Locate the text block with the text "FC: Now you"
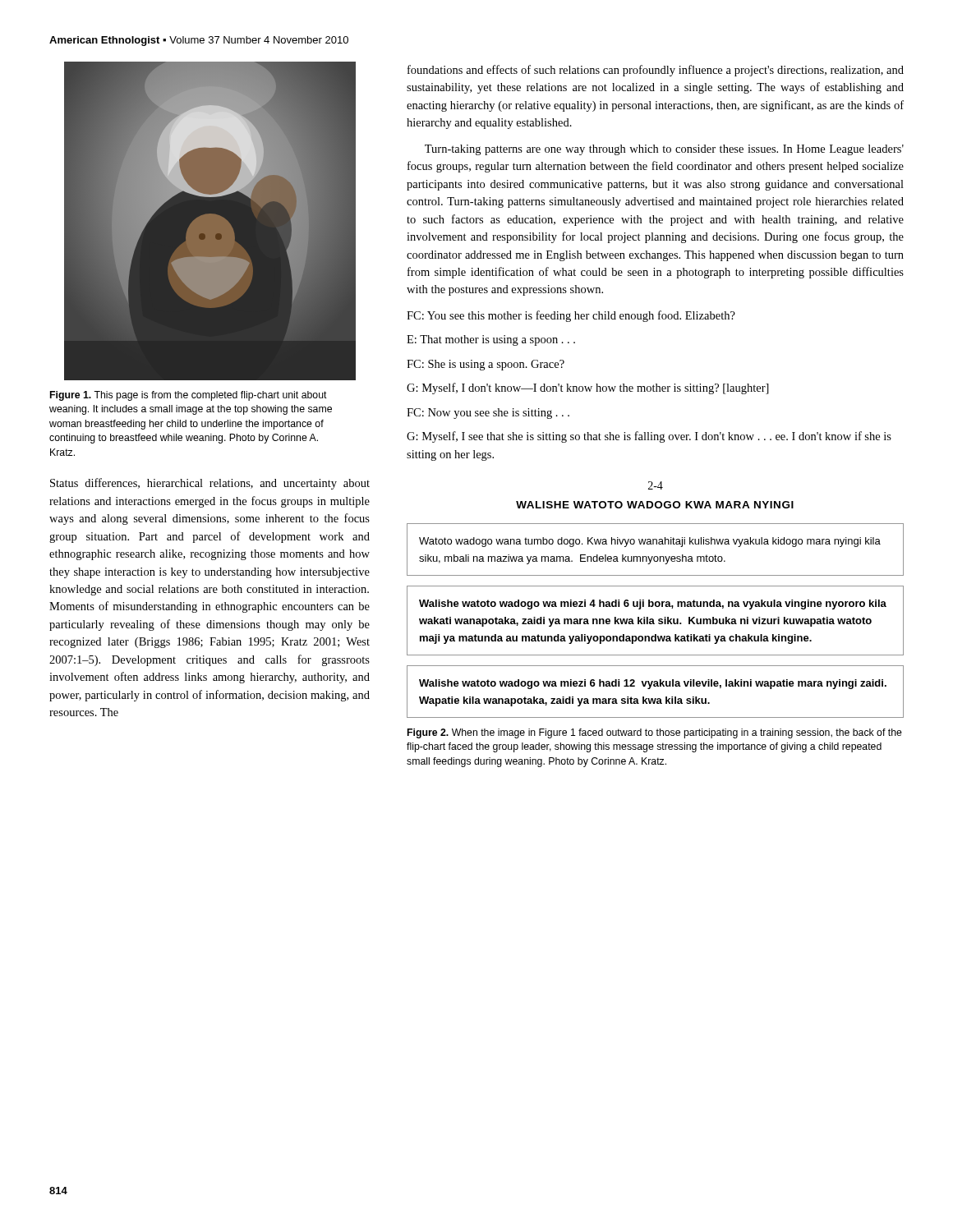 click(x=488, y=412)
